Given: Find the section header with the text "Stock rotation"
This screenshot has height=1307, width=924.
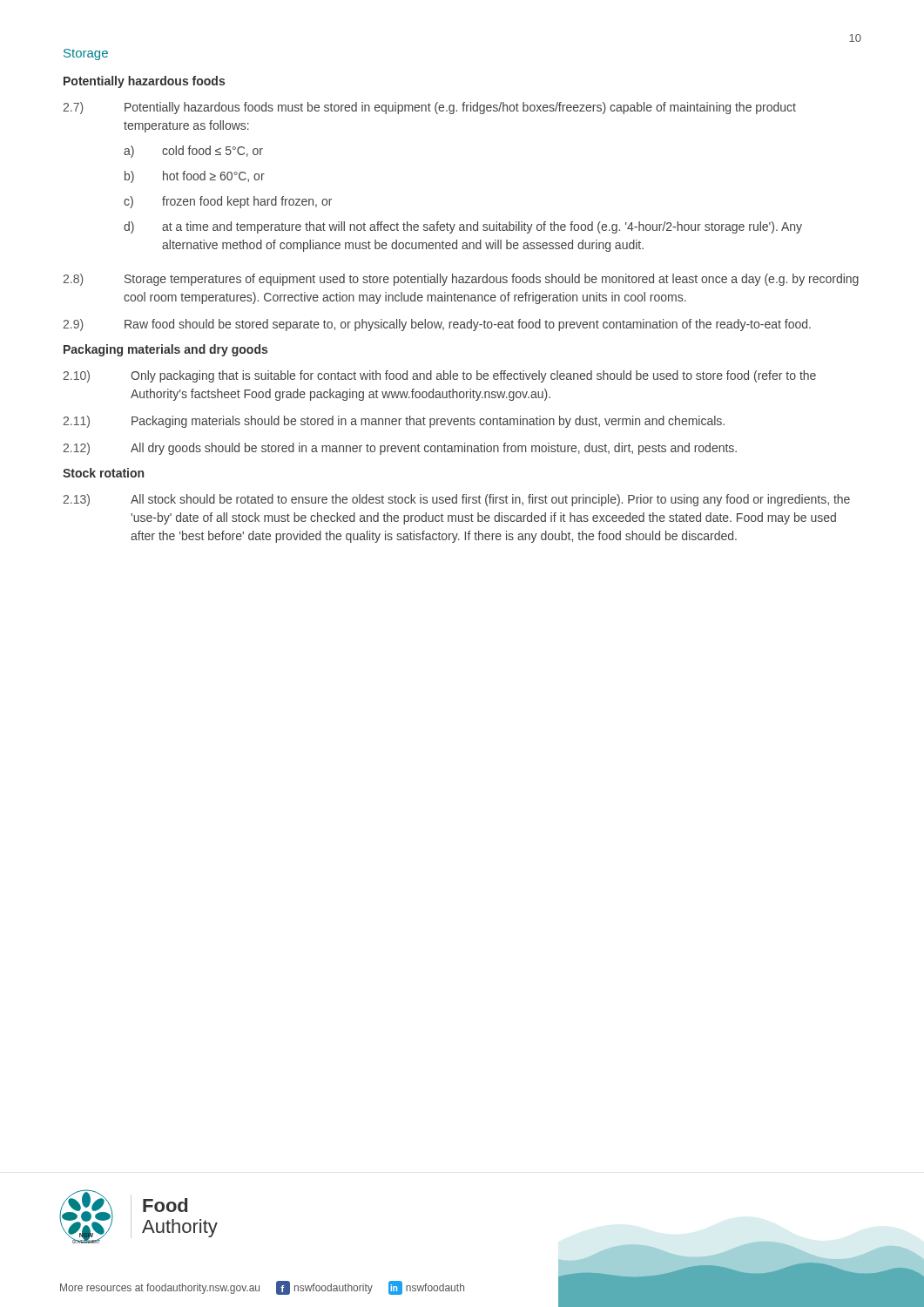Looking at the screenshot, I should click(104, 473).
